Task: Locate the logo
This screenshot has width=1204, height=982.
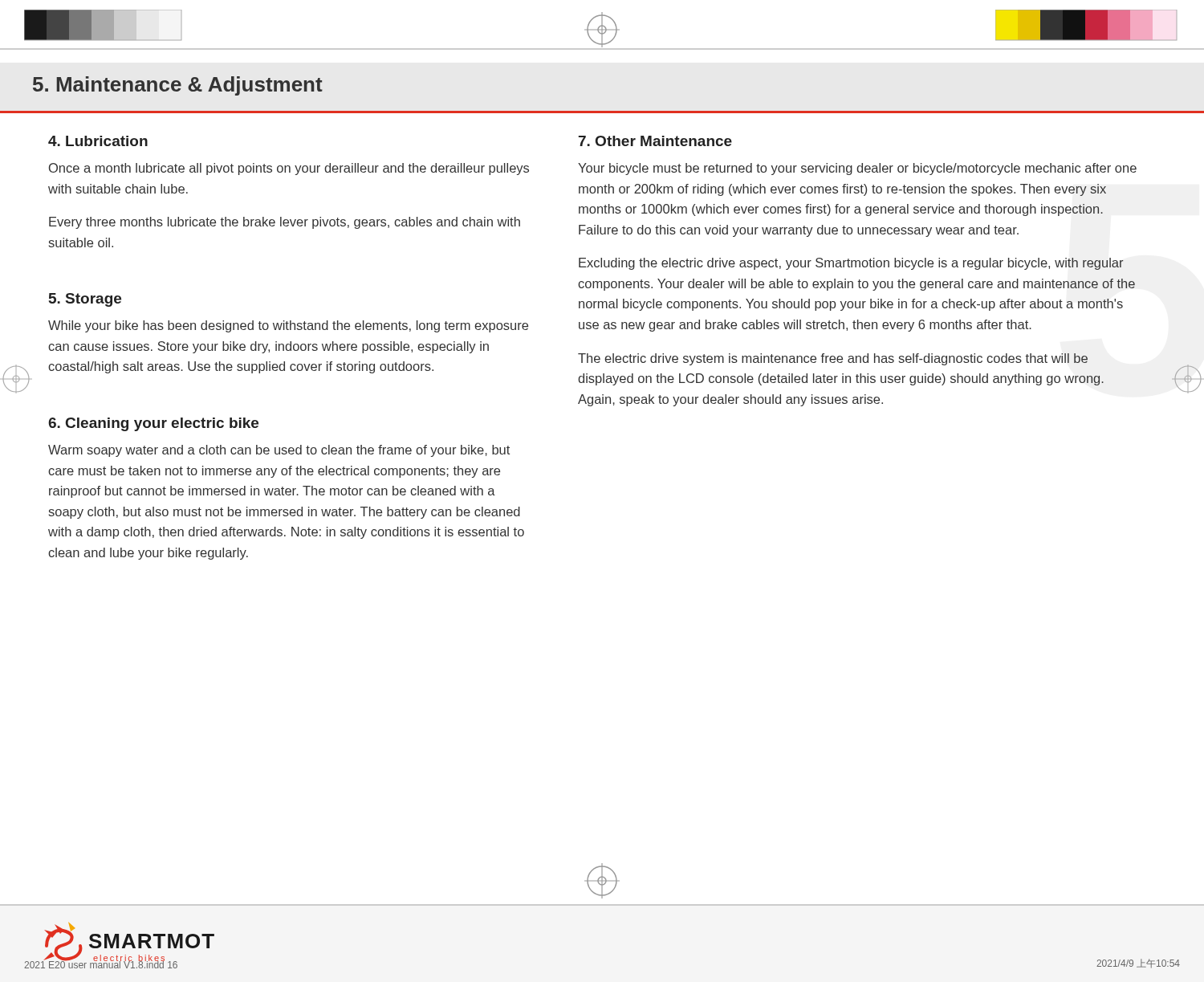Action: pyautogui.click(x=128, y=944)
